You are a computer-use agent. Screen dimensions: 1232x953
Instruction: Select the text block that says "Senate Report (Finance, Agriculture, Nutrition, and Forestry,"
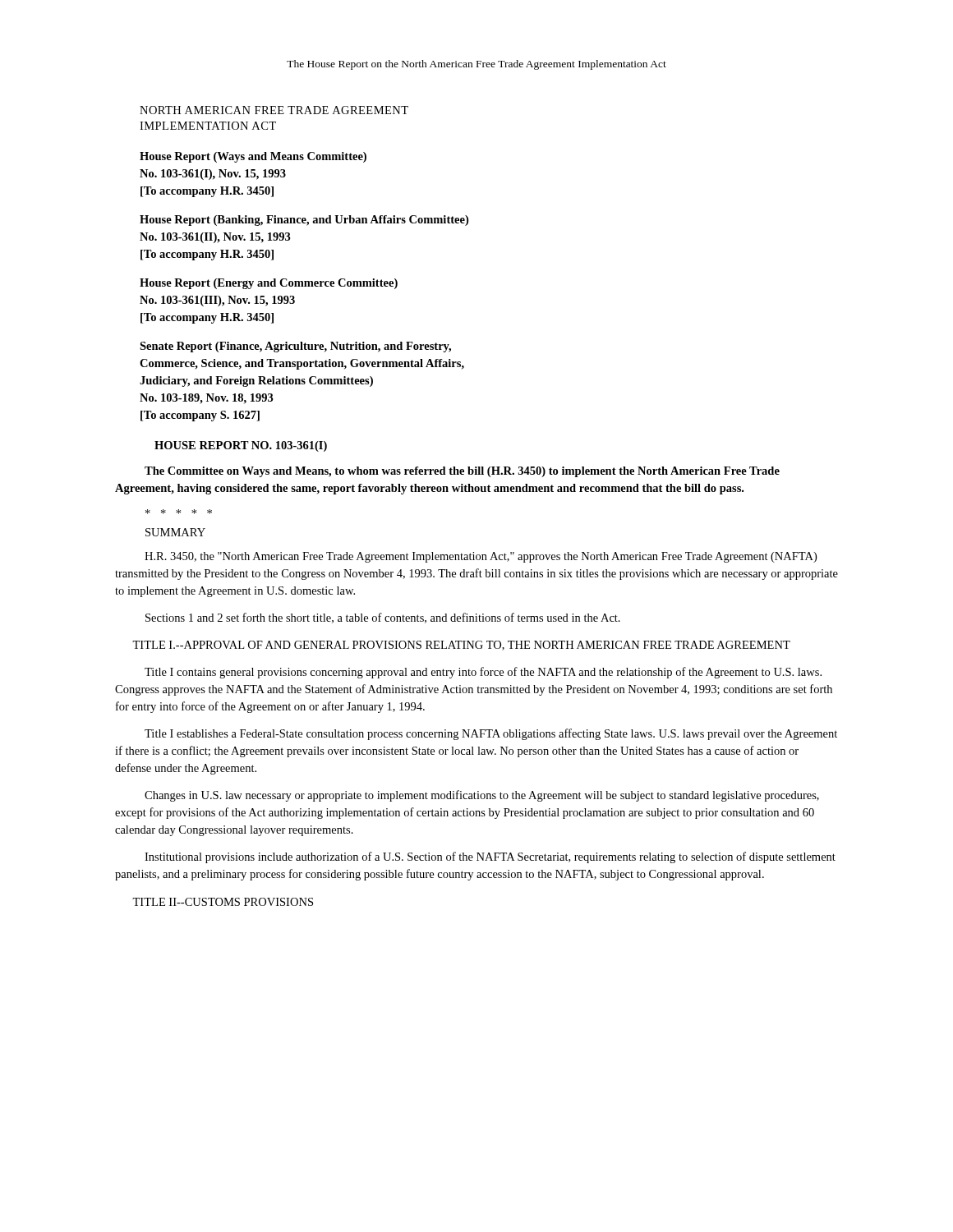[x=302, y=380]
